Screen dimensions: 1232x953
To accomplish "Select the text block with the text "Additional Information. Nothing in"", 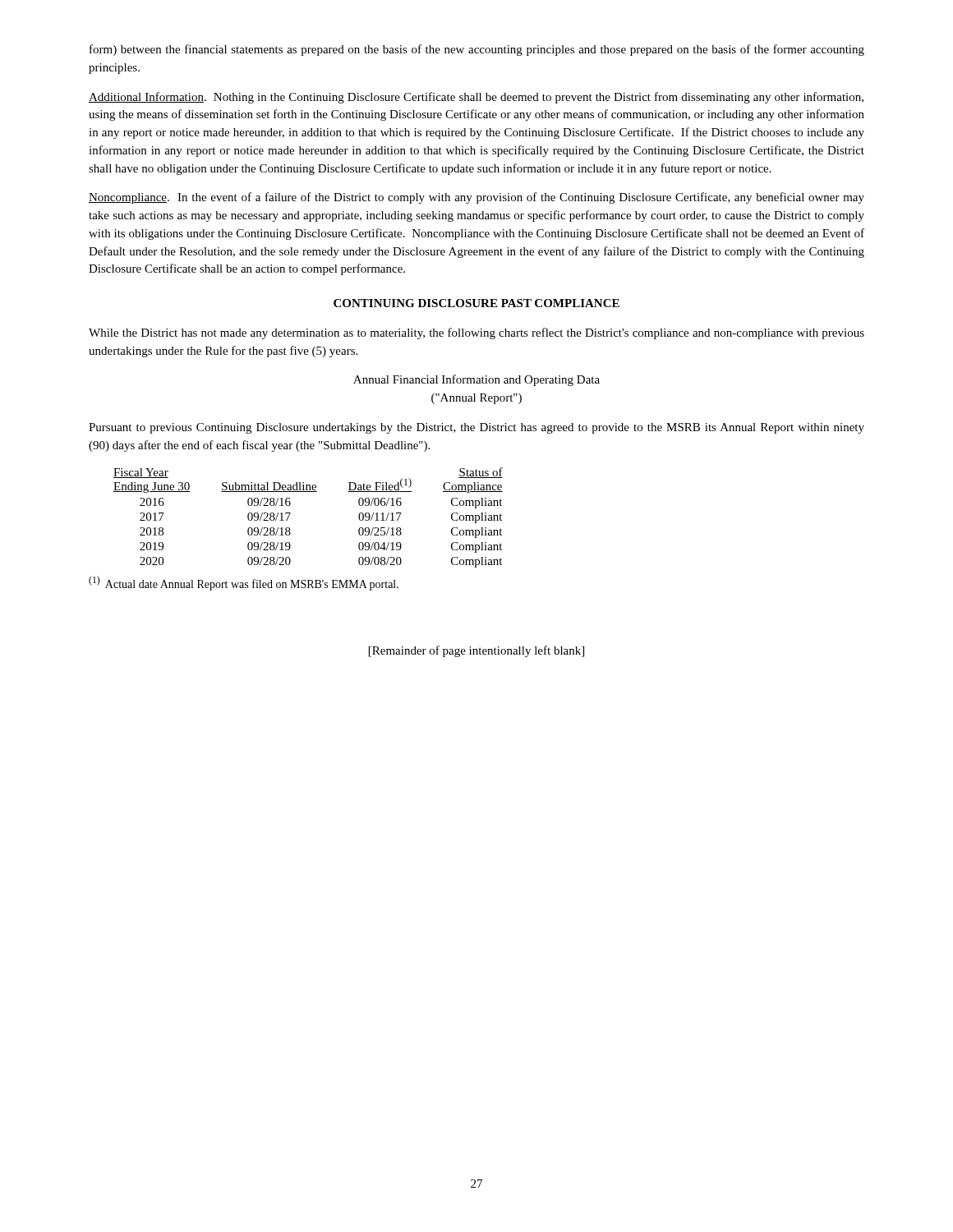I will 476,133.
